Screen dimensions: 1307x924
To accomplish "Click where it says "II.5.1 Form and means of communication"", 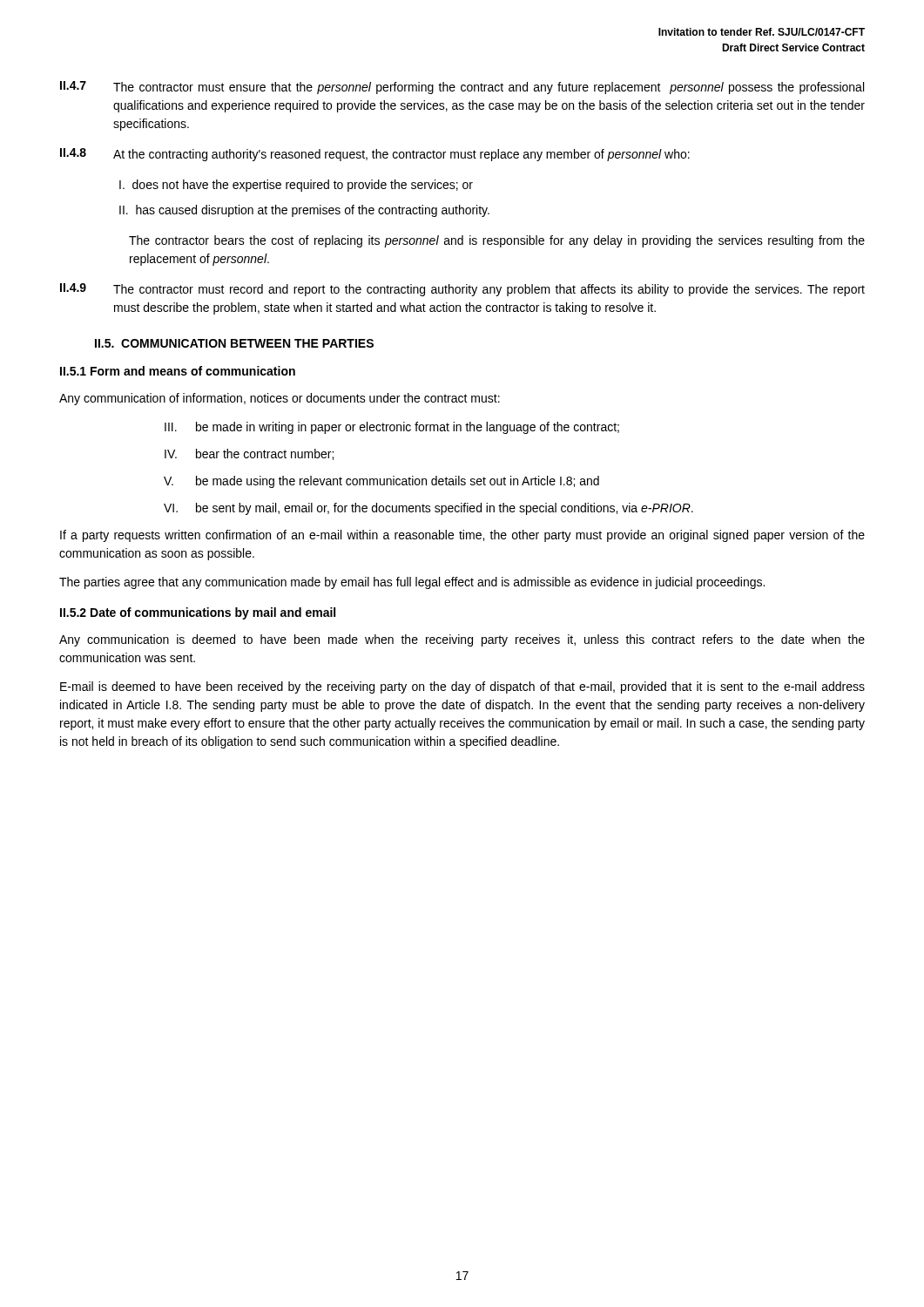I will 177,371.
